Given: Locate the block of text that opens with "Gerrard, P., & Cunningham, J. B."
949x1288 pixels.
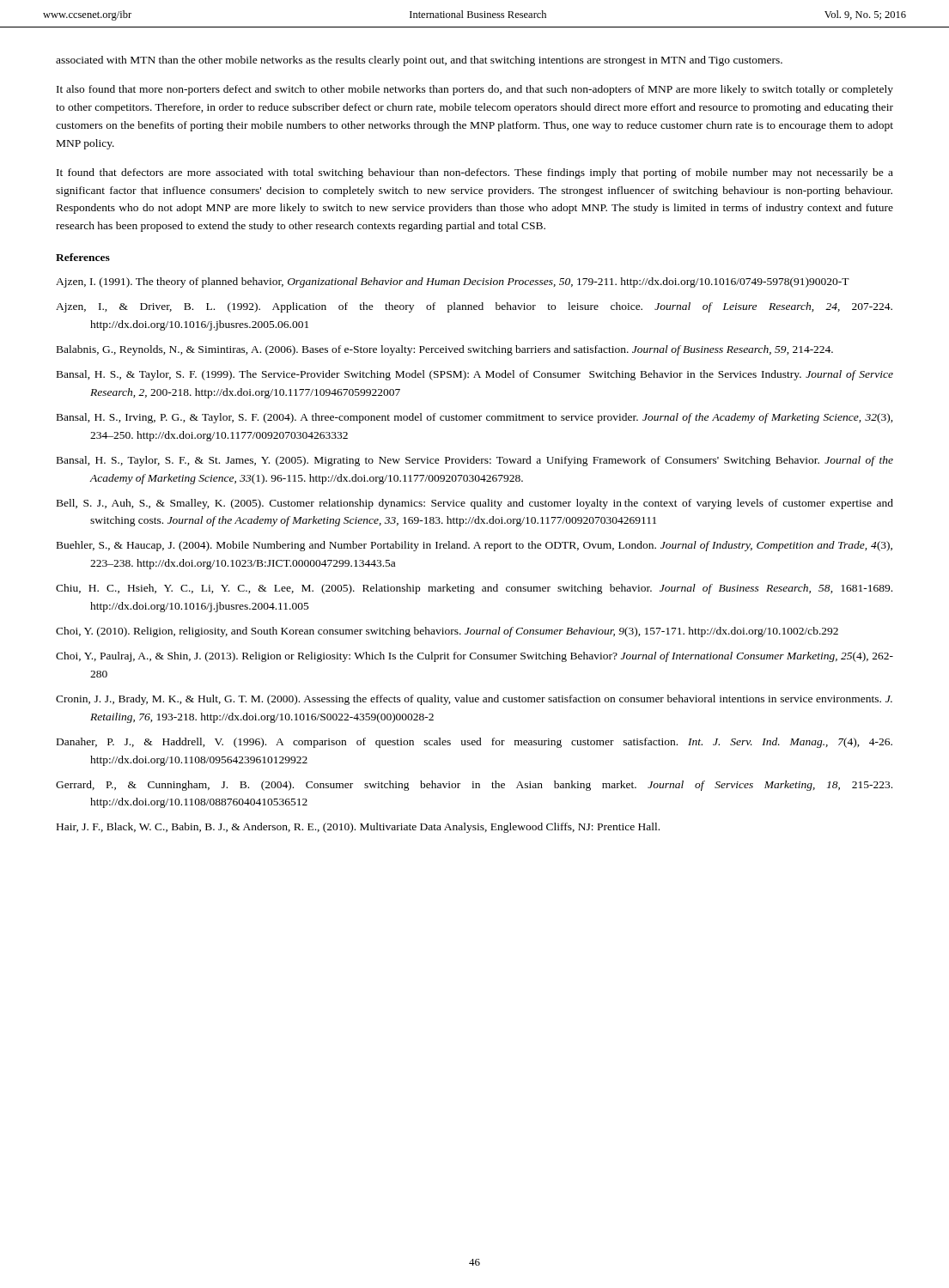Looking at the screenshot, I should coord(474,793).
